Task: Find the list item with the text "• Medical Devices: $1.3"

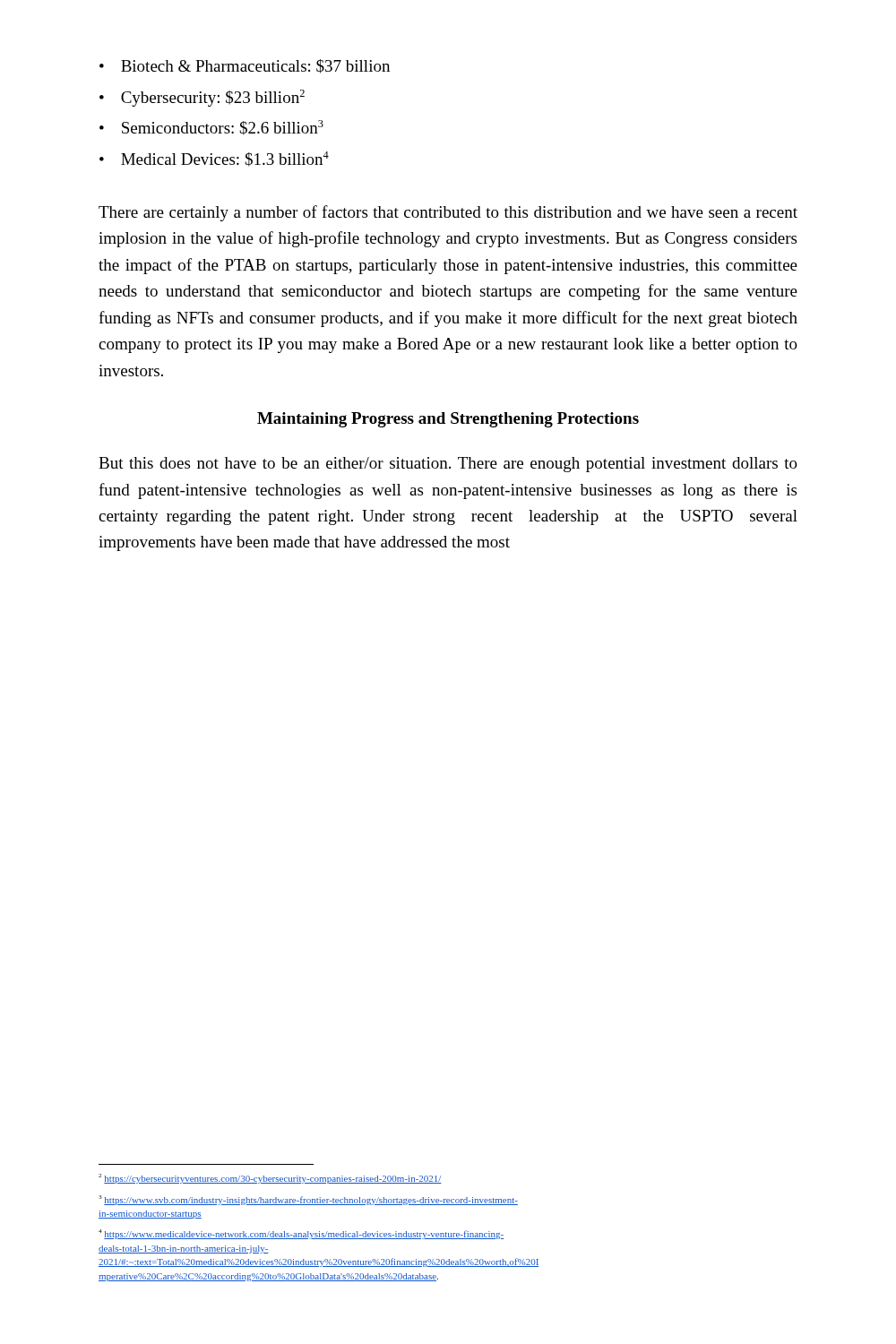Action: click(x=214, y=159)
